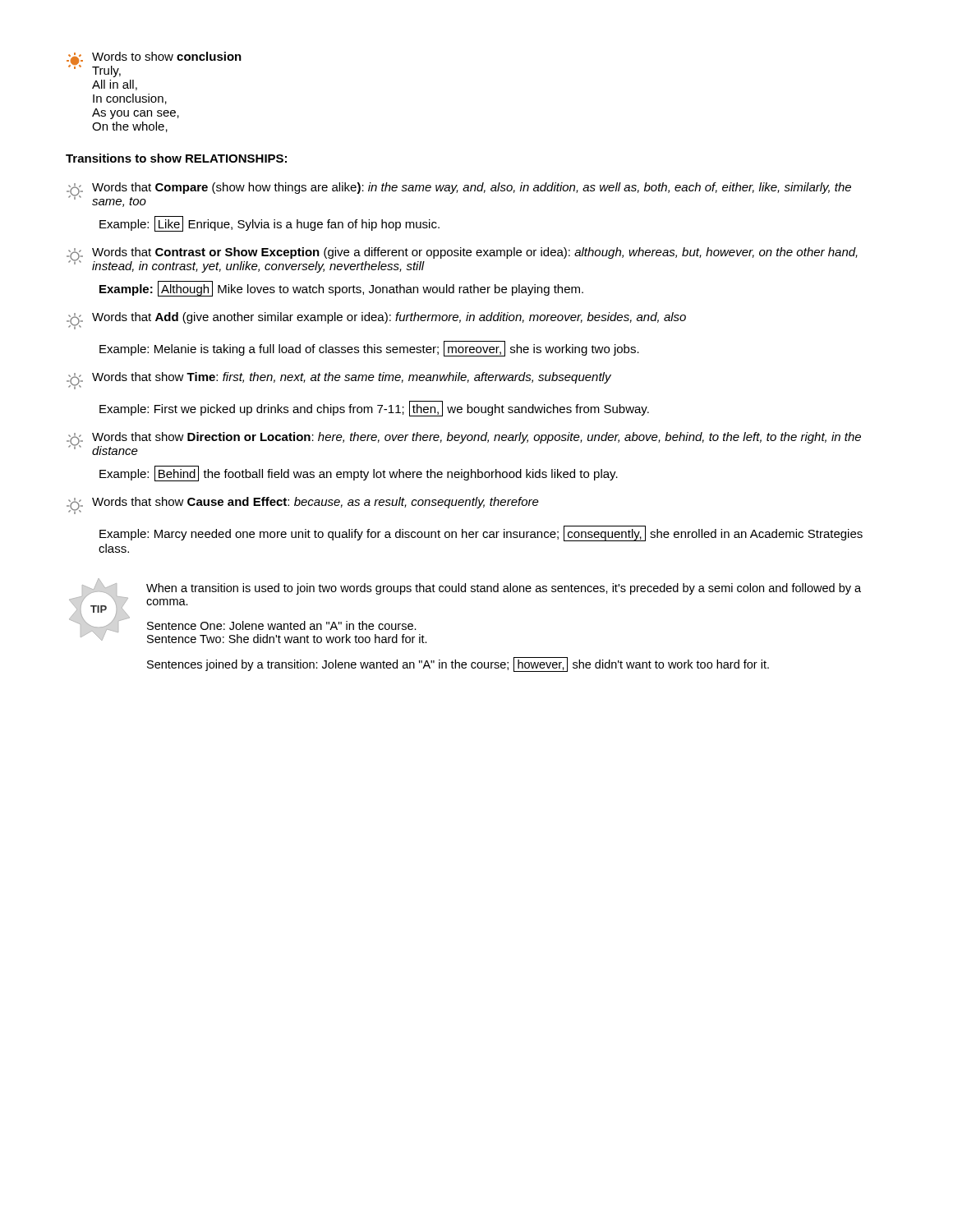Select the list item containing "Words that Add (give another"

(476, 321)
